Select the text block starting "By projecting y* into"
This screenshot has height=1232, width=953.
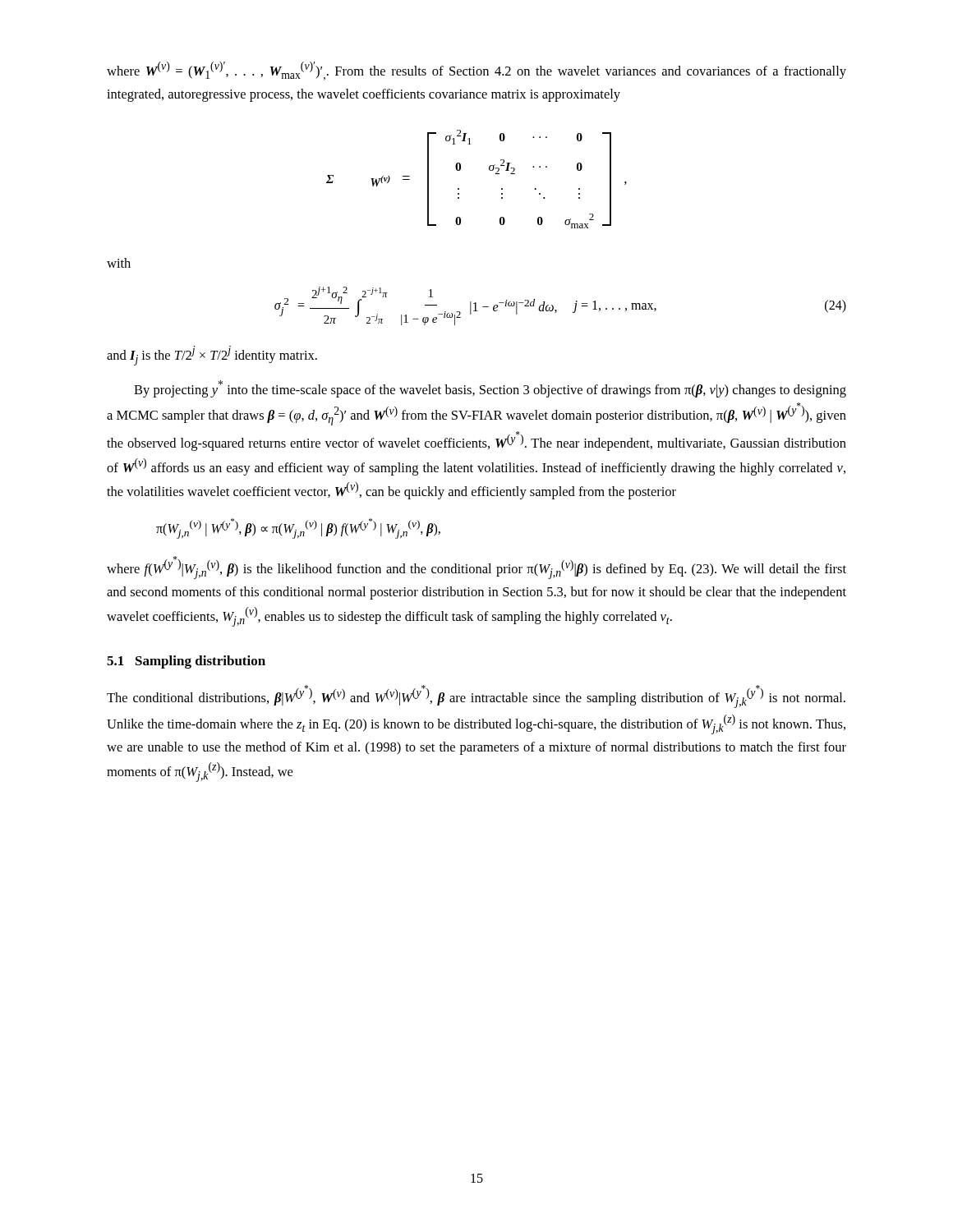coord(476,439)
